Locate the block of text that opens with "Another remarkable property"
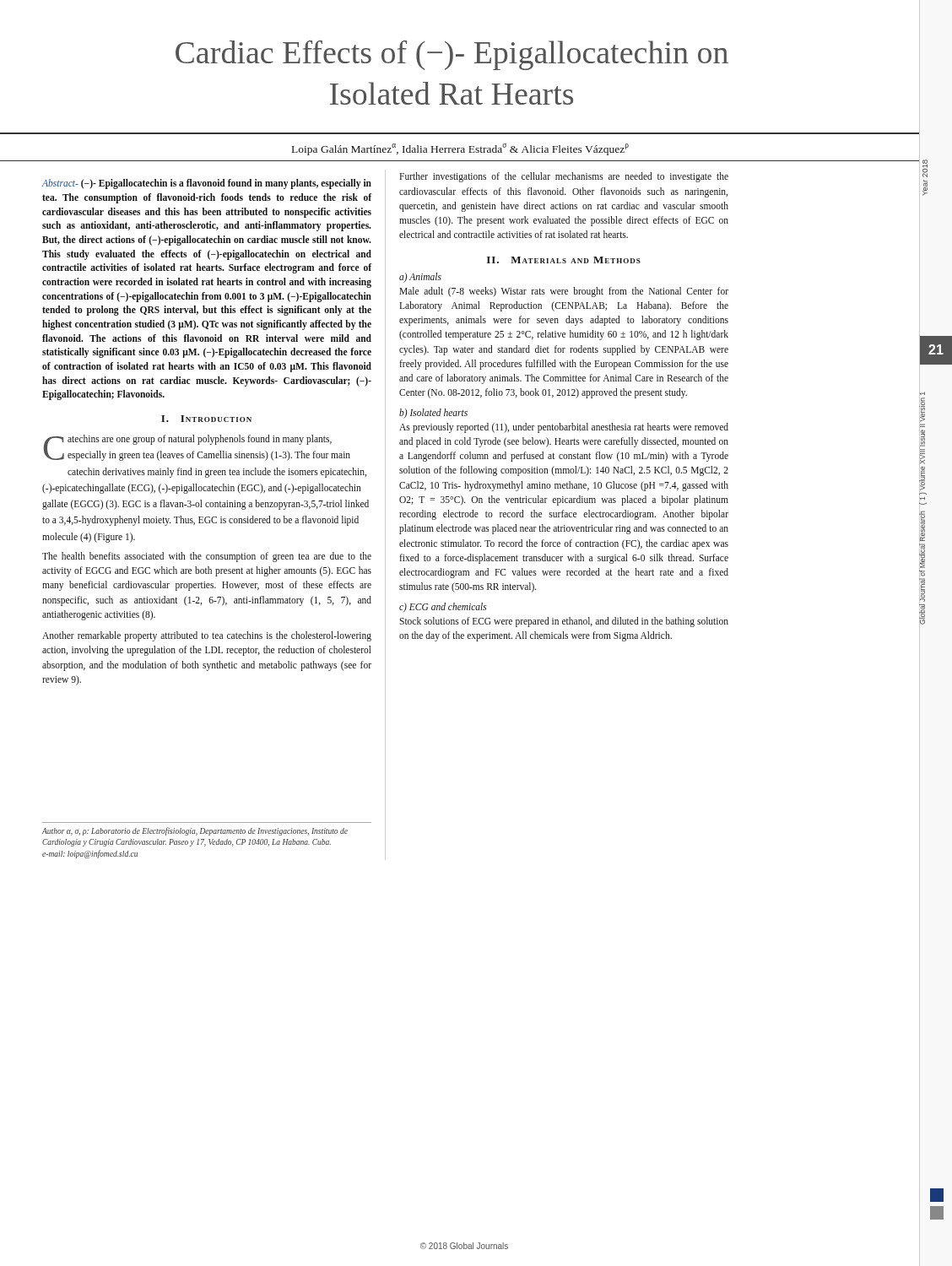Viewport: 952px width, 1266px height. pos(207,658)
